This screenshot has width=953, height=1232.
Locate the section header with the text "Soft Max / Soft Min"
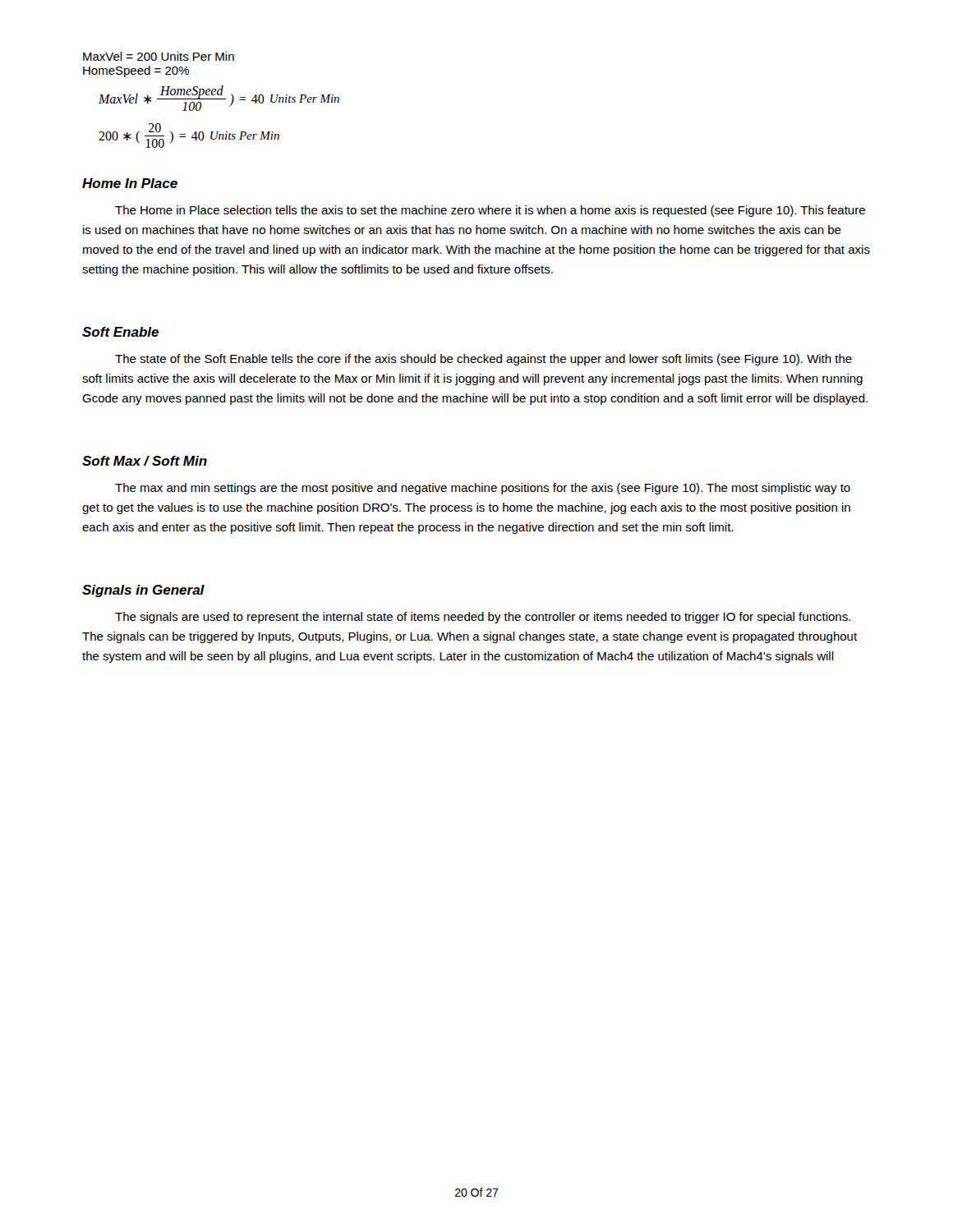(x=145, y=461)
